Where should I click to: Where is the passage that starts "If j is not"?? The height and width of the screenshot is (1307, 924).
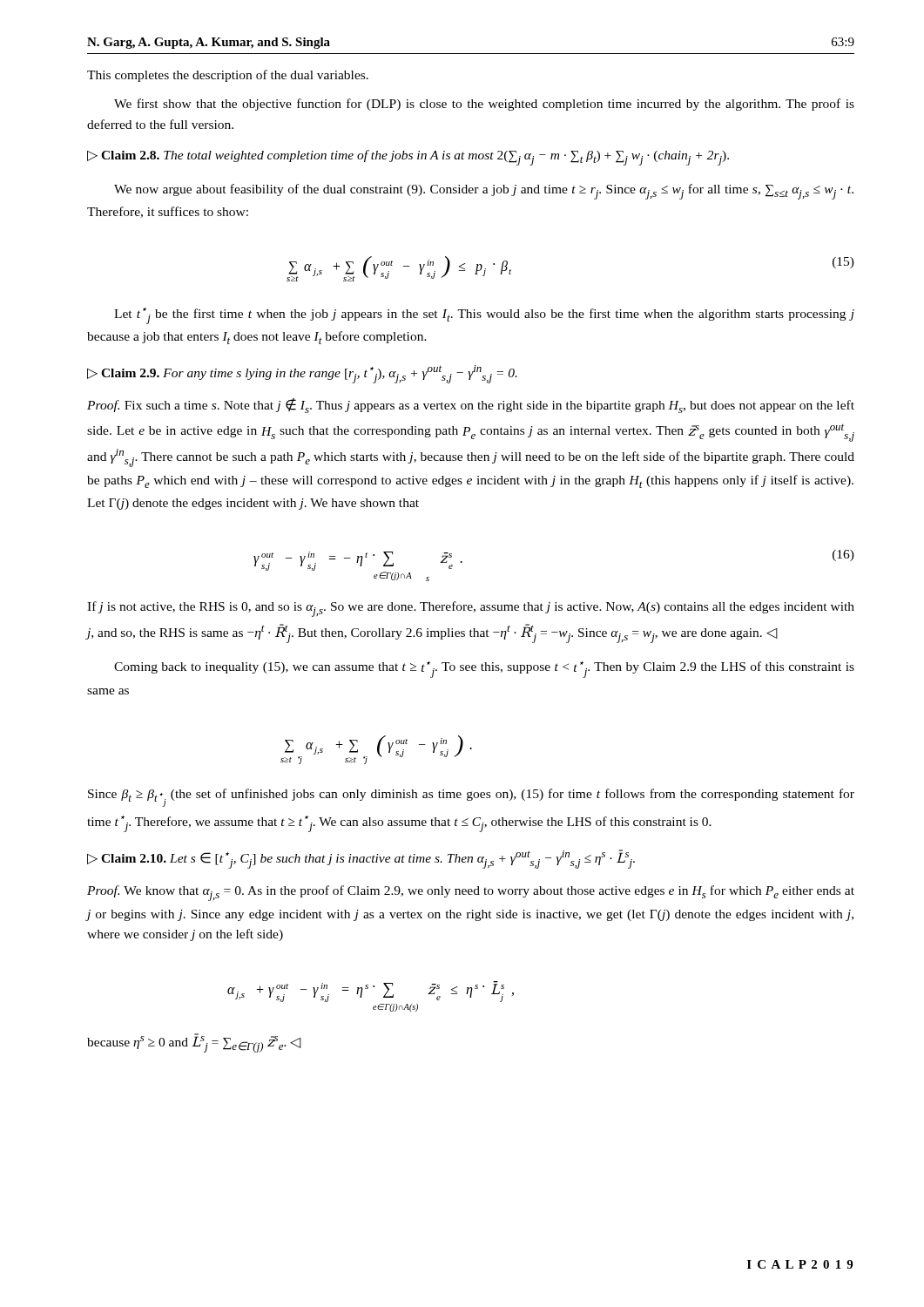coord(471,621)
